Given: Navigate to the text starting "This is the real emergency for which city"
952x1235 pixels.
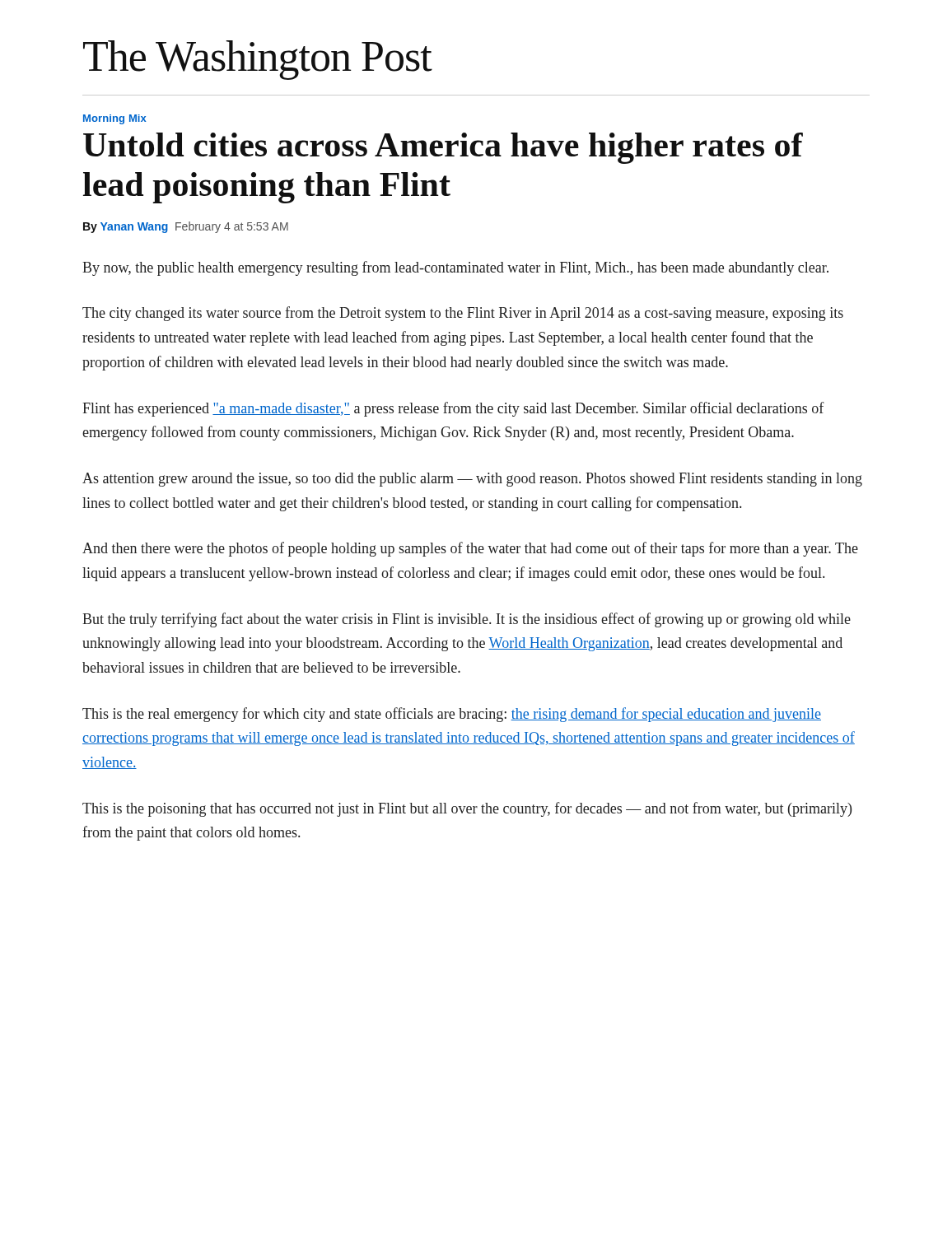Looking at the screenshot, I should click(476, 739).
